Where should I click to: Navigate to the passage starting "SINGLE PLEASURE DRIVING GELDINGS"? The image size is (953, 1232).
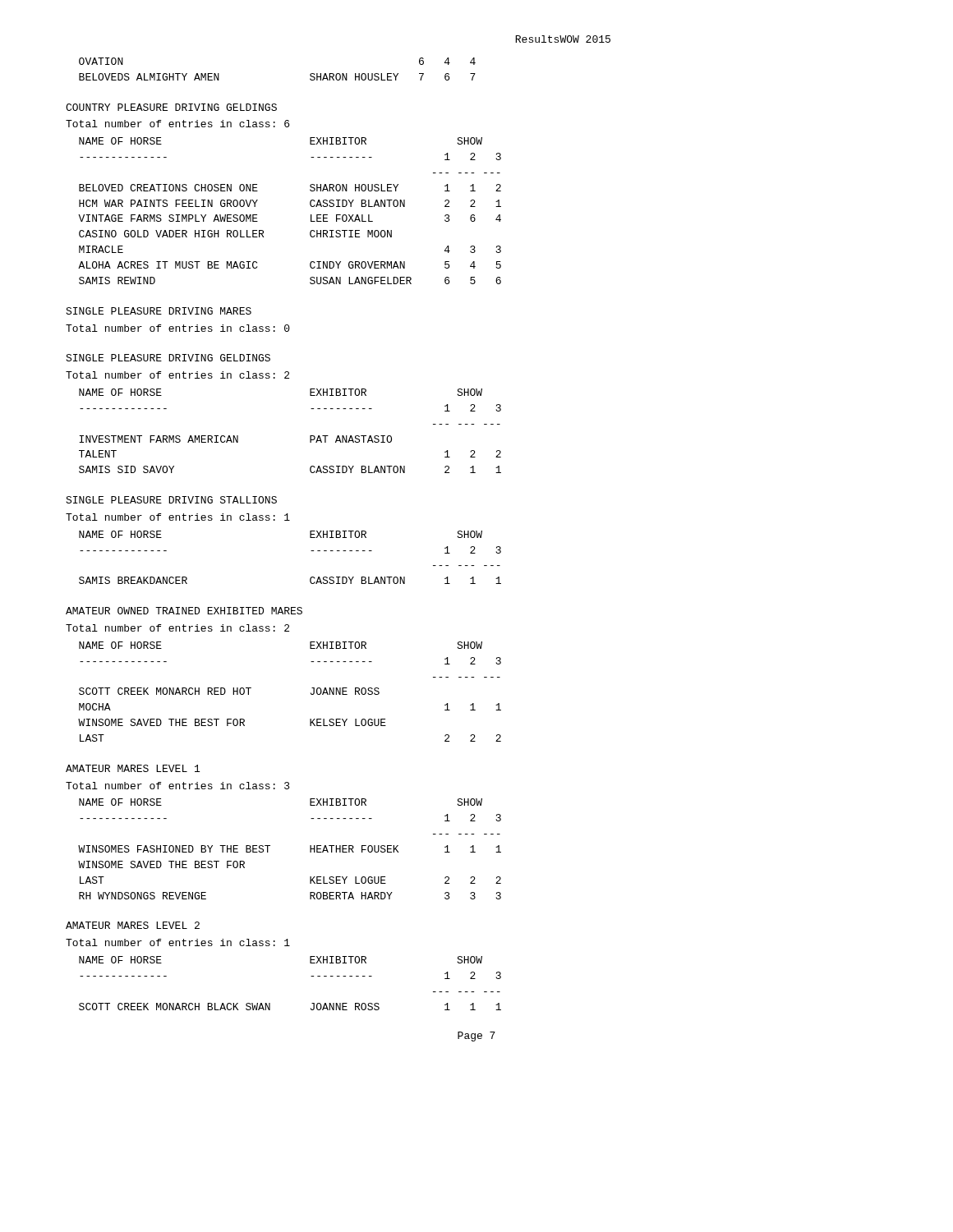[168, 358]
